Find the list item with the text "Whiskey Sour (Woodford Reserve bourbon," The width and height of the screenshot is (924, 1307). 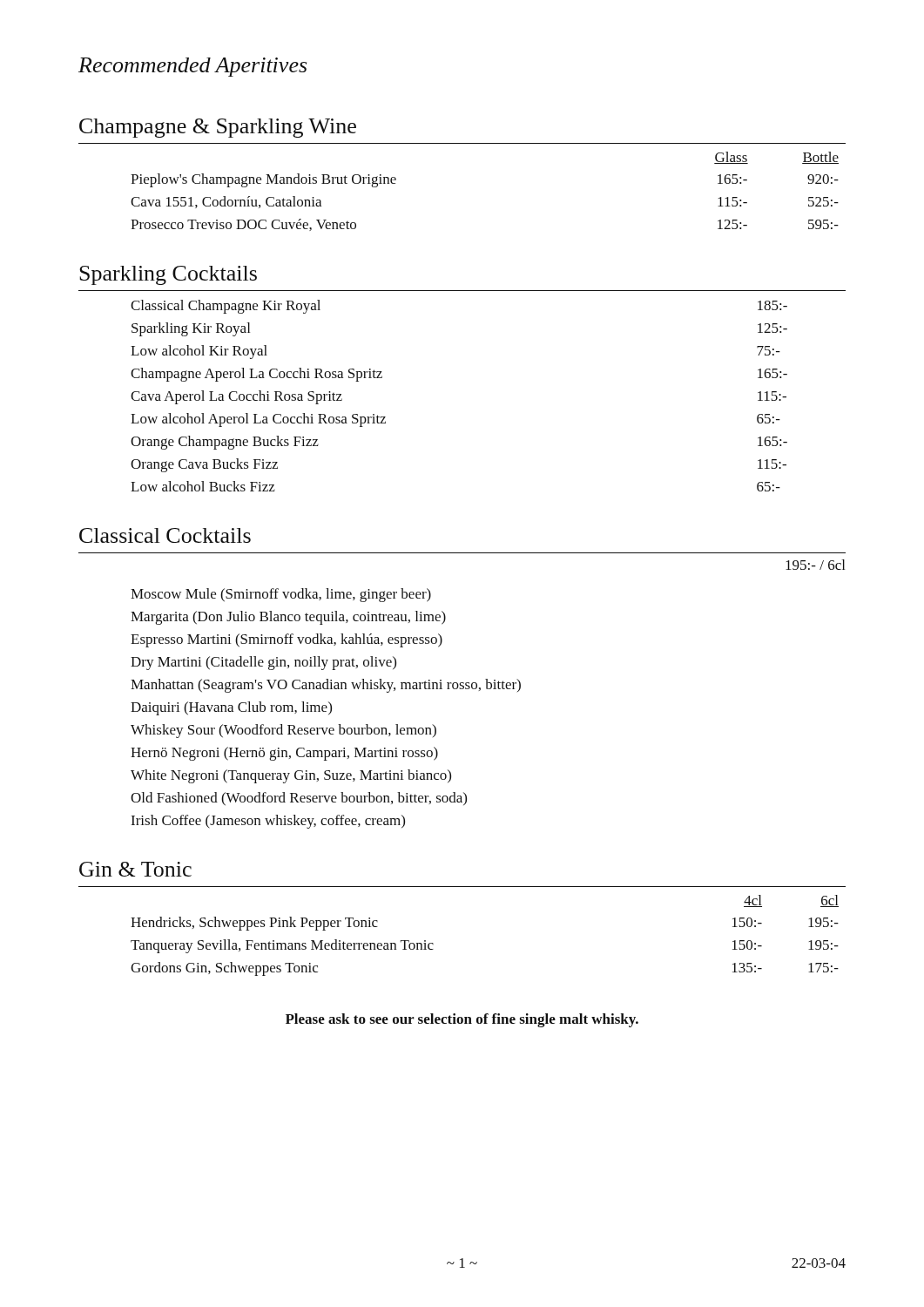(284, 730)
